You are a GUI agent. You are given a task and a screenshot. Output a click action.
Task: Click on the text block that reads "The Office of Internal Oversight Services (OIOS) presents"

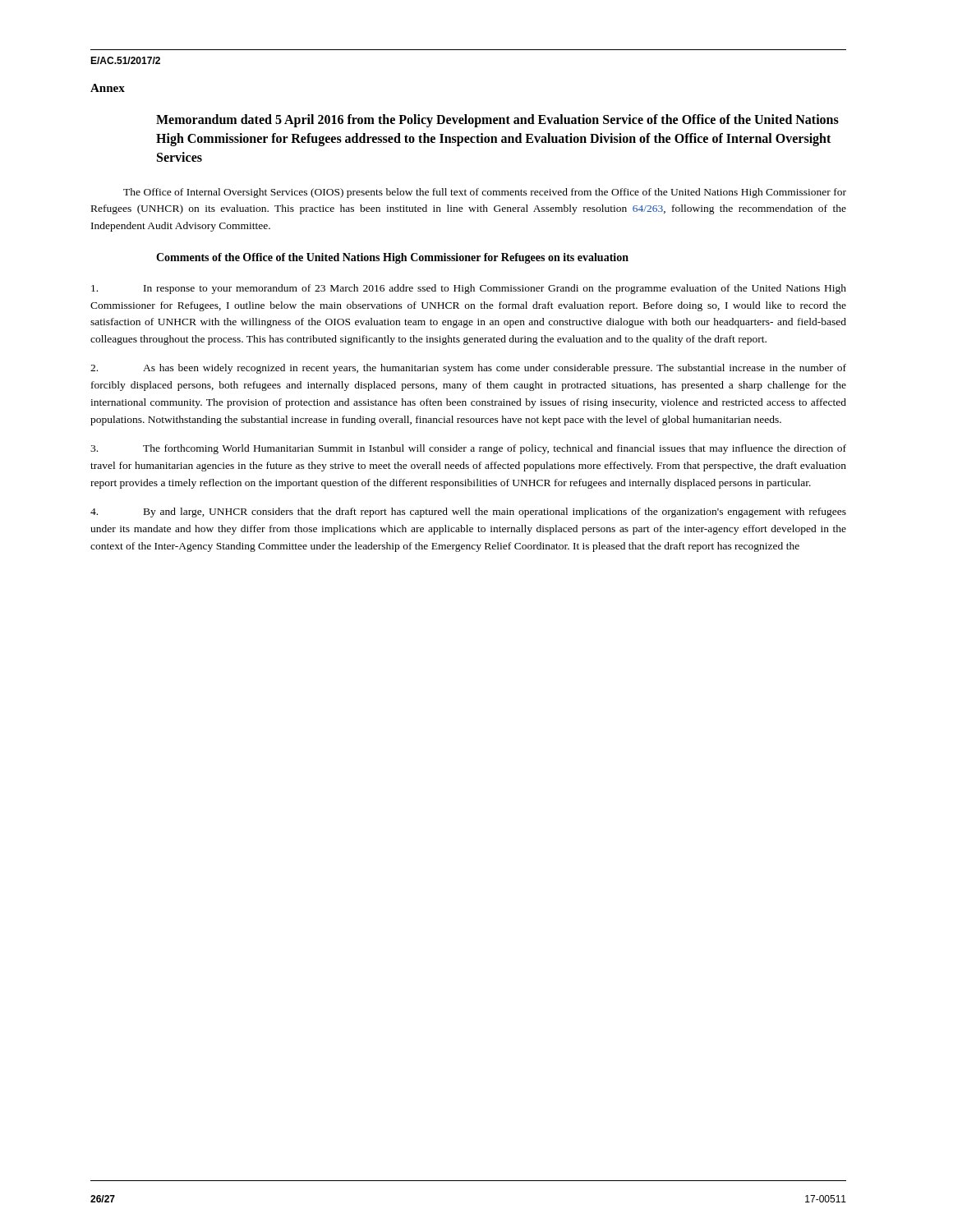point(468,209)
